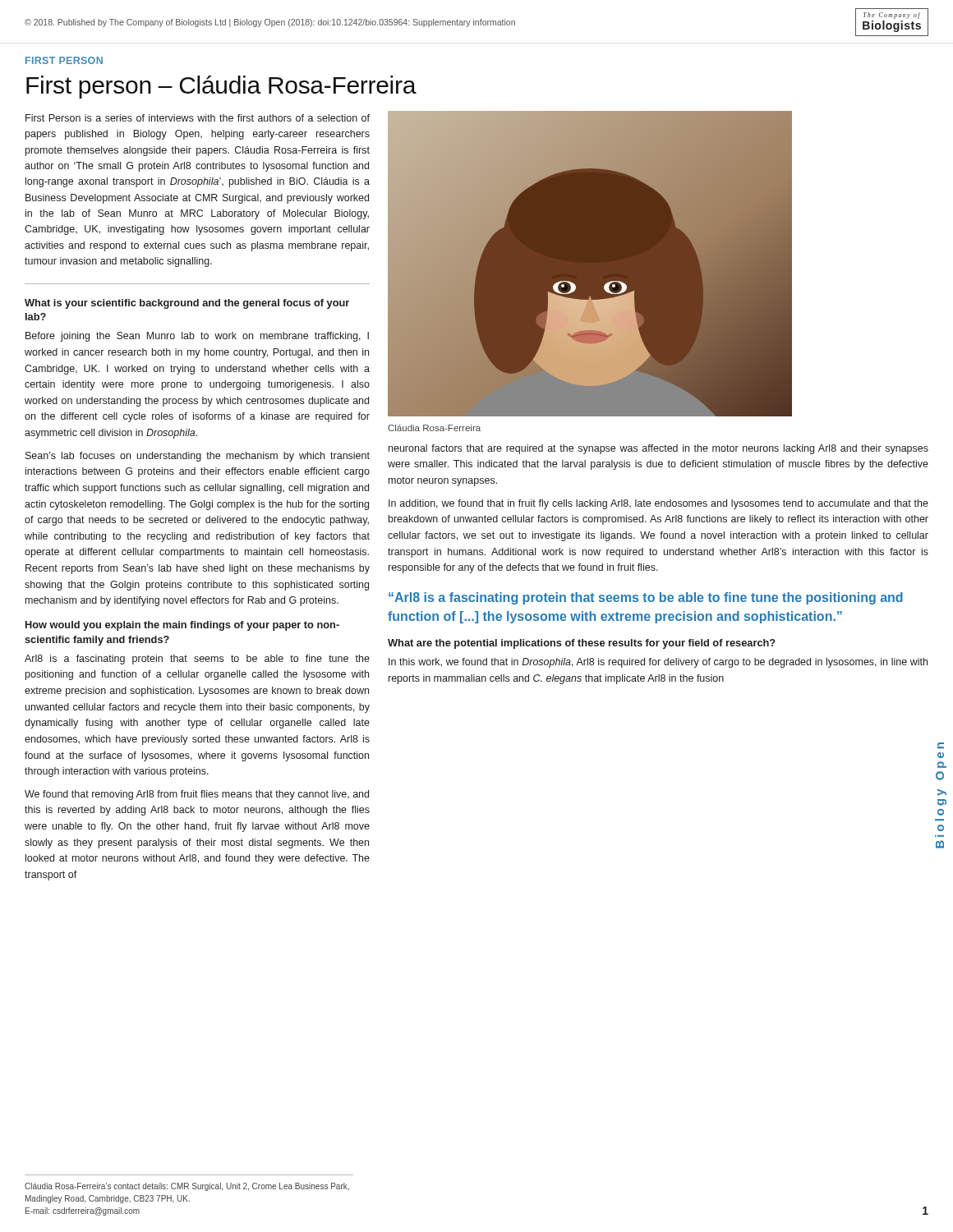Screen dimensions: 1232x953
Task: Find the region starting "What is your scientific background"
Action: [x=187, y=310]
